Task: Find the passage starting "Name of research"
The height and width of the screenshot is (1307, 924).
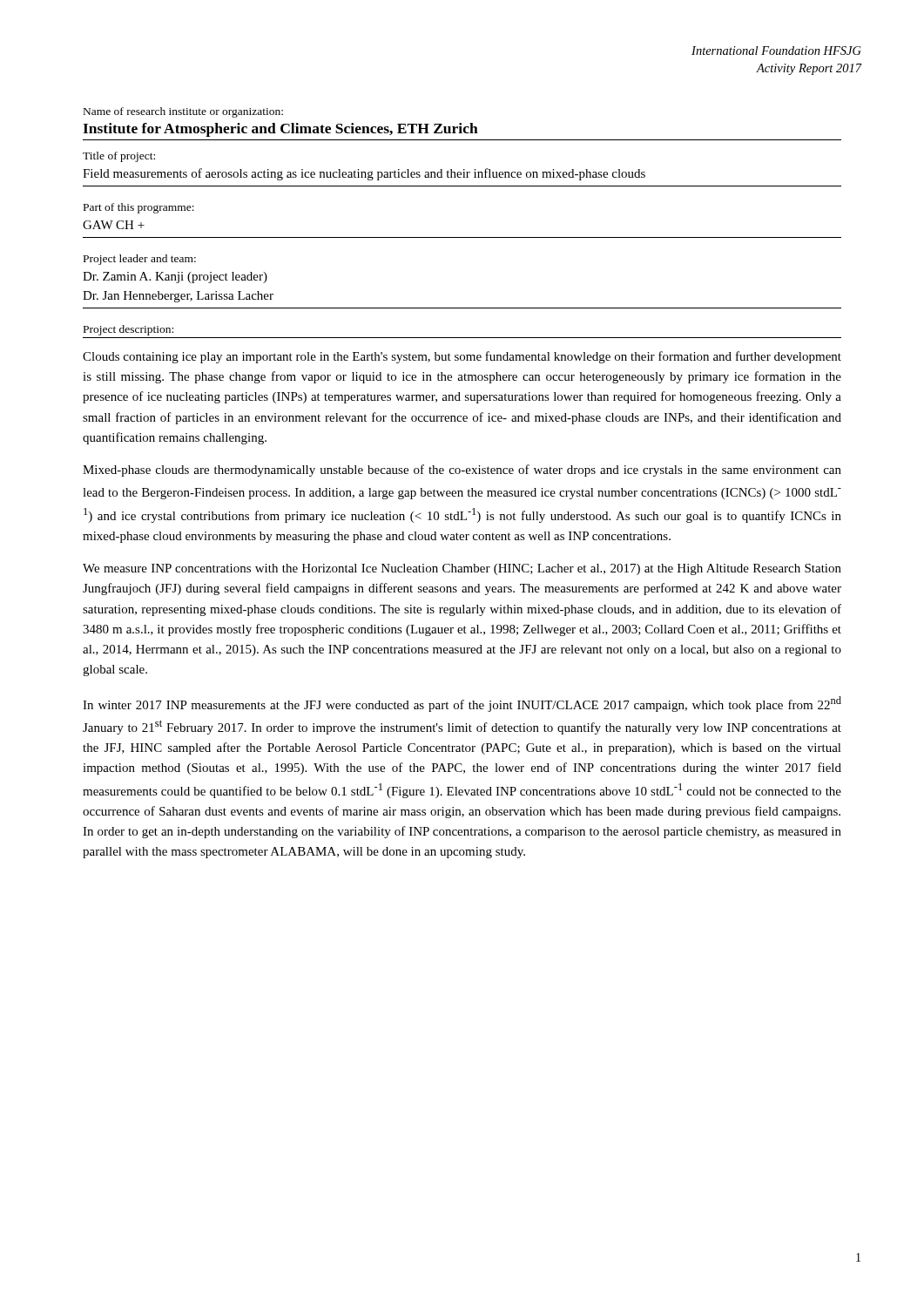Action: pos(183,111)
